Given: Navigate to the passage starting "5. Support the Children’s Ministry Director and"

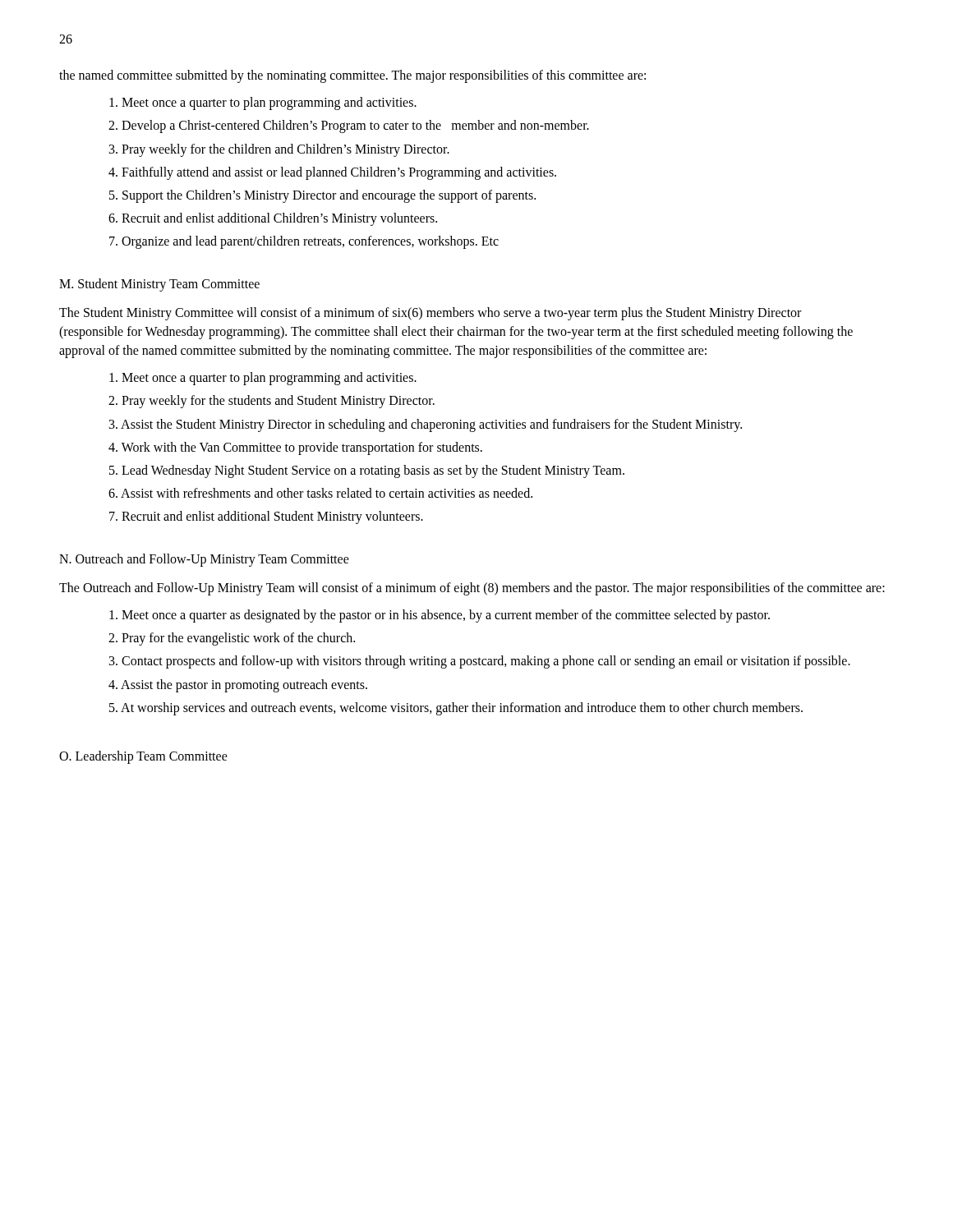Looking at the screenshot, I should coord(323,195).
